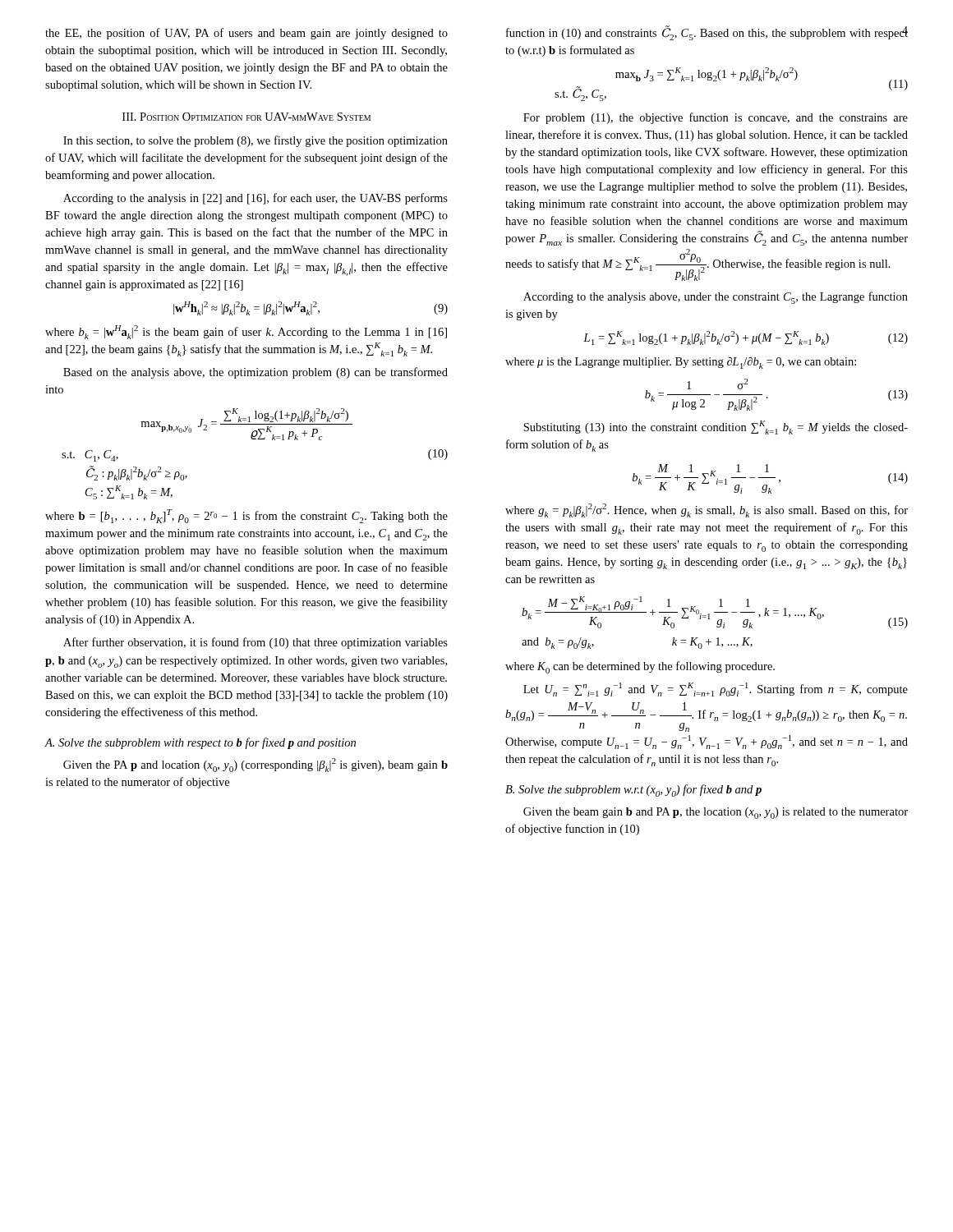Viewport: 953px width, 1232px height.
Task: Click the formula that begins "L1 = ∑Kk=1 log2(1 + pk|βk|2bk/σ2) + μ(M"
Action: click(746, 338)
